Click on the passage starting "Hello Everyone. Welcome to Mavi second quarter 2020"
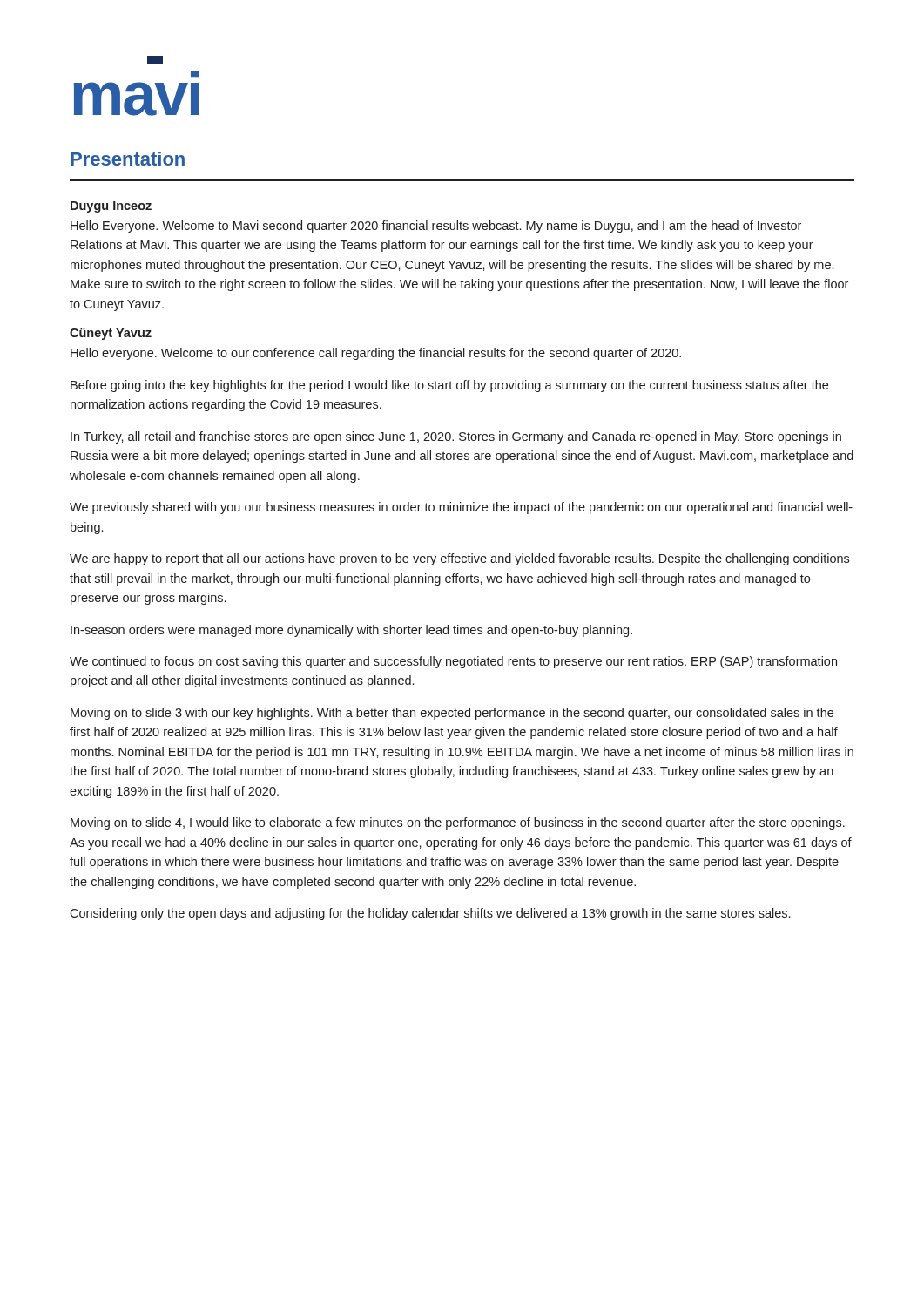Screen dimensions: 1307x924 point(459,265)
